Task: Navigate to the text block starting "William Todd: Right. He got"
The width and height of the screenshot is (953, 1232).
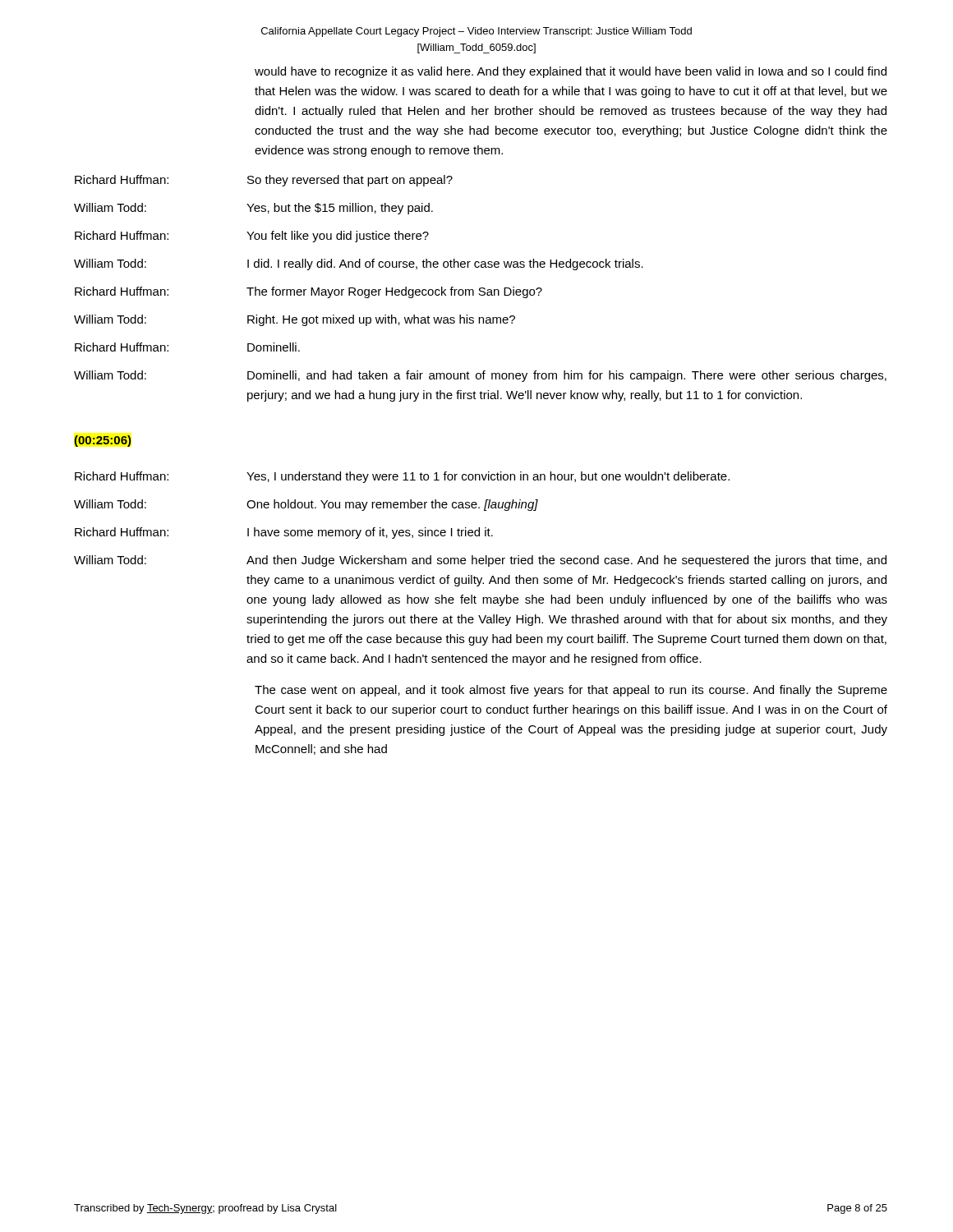Action: point(481,319)
